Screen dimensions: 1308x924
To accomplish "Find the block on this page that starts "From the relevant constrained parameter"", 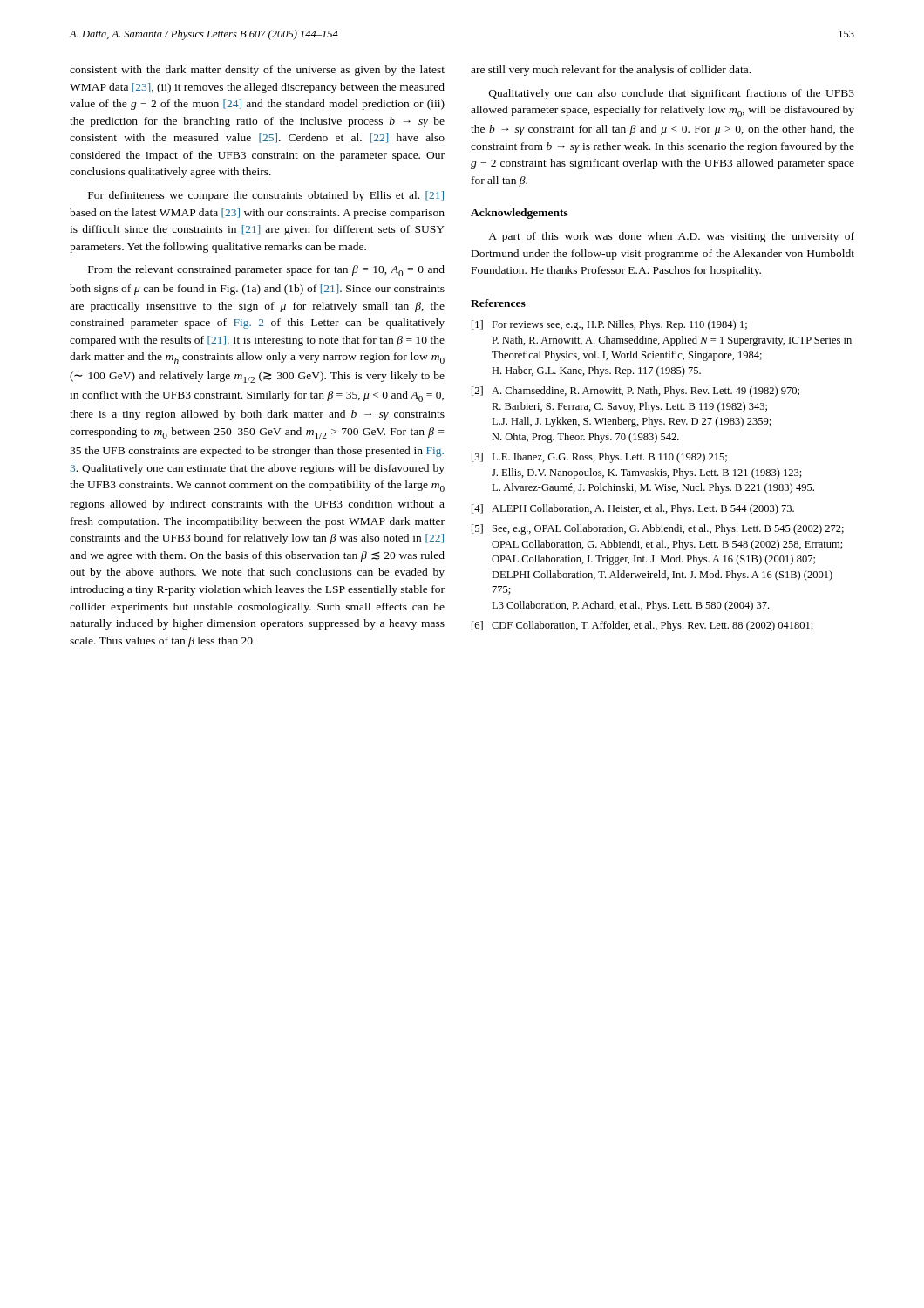I will click(257, 455).
